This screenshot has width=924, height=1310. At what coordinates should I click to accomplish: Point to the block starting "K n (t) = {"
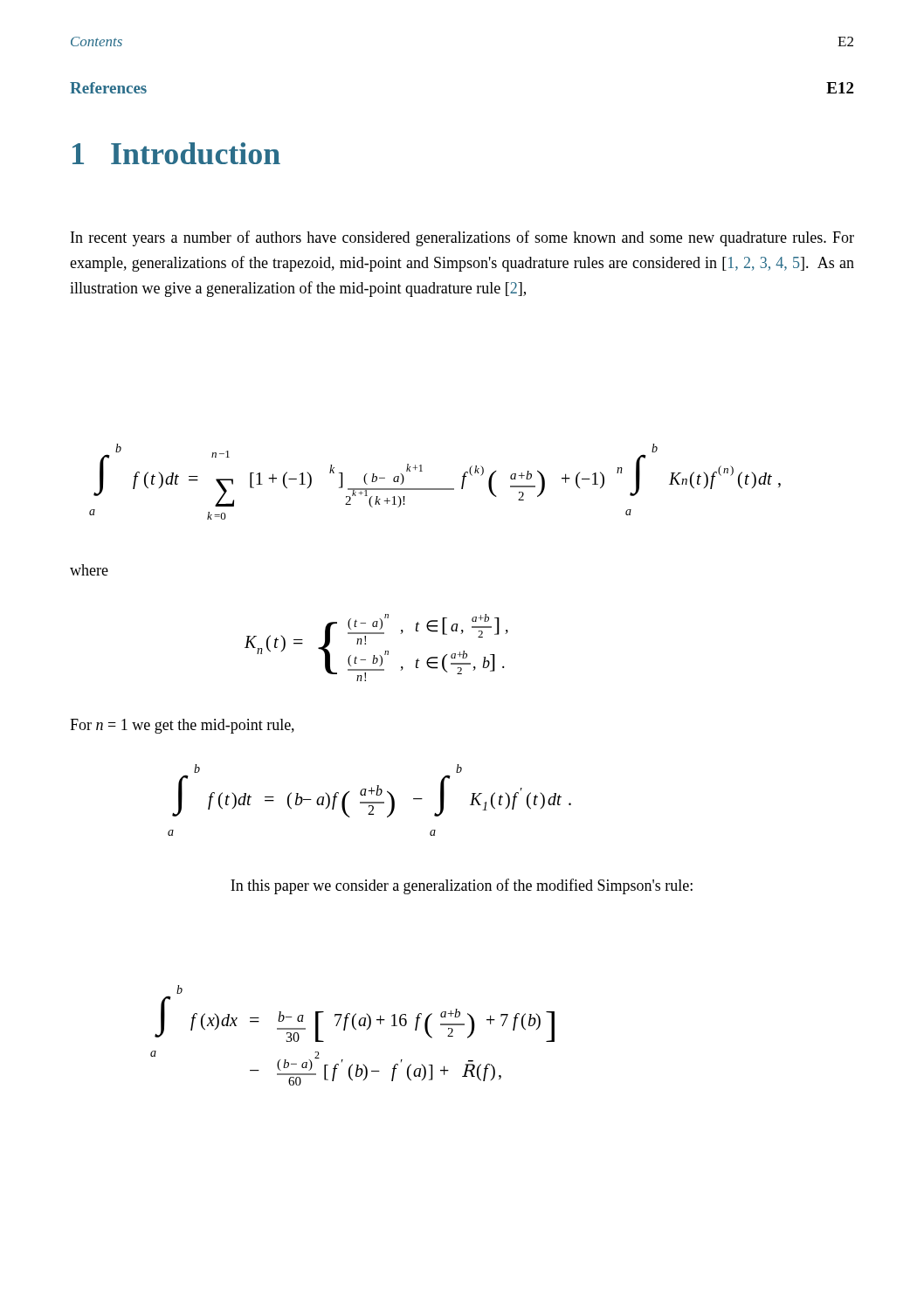pos(462,646)
